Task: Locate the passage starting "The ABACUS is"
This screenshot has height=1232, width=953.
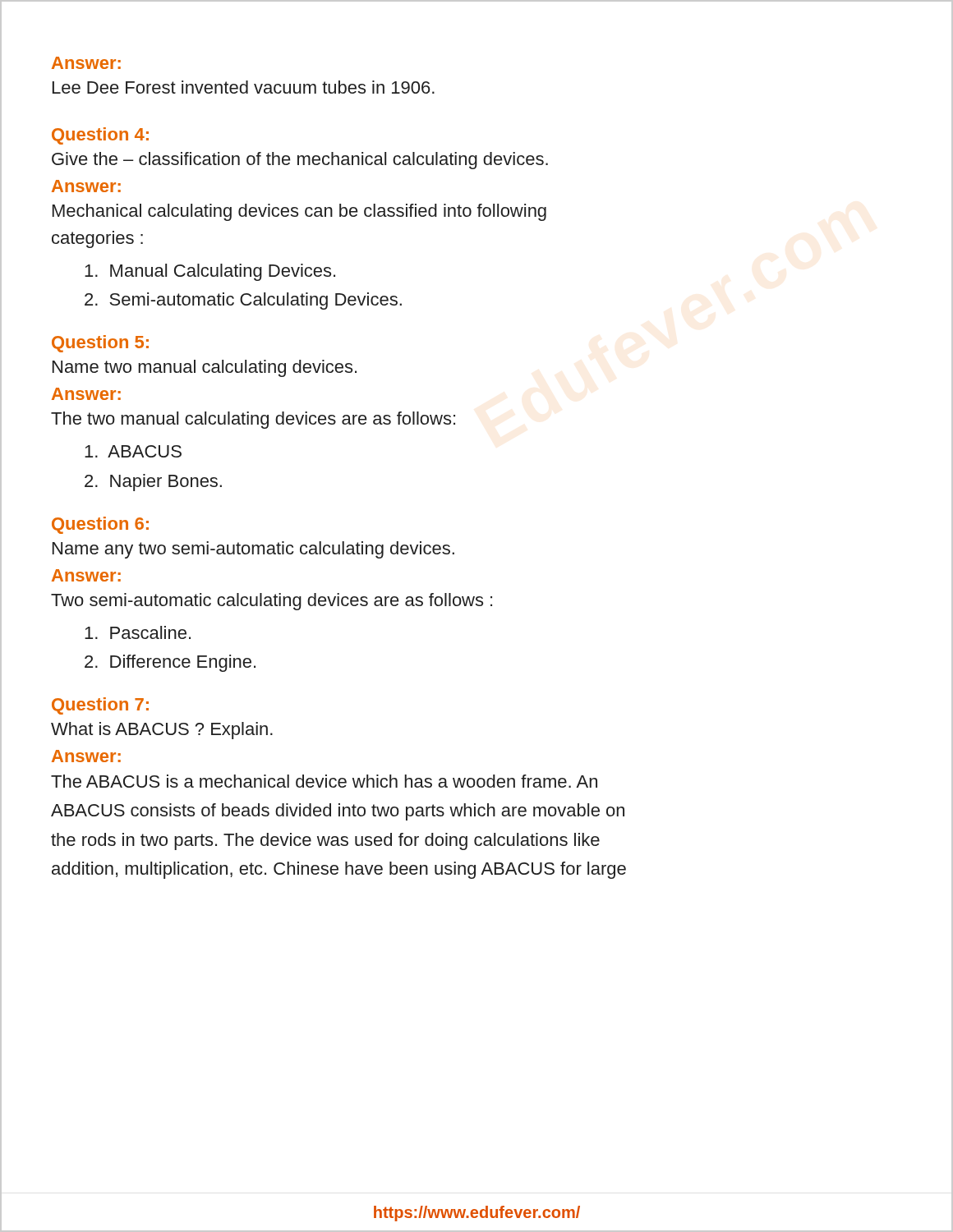Action: coord(339,825)
